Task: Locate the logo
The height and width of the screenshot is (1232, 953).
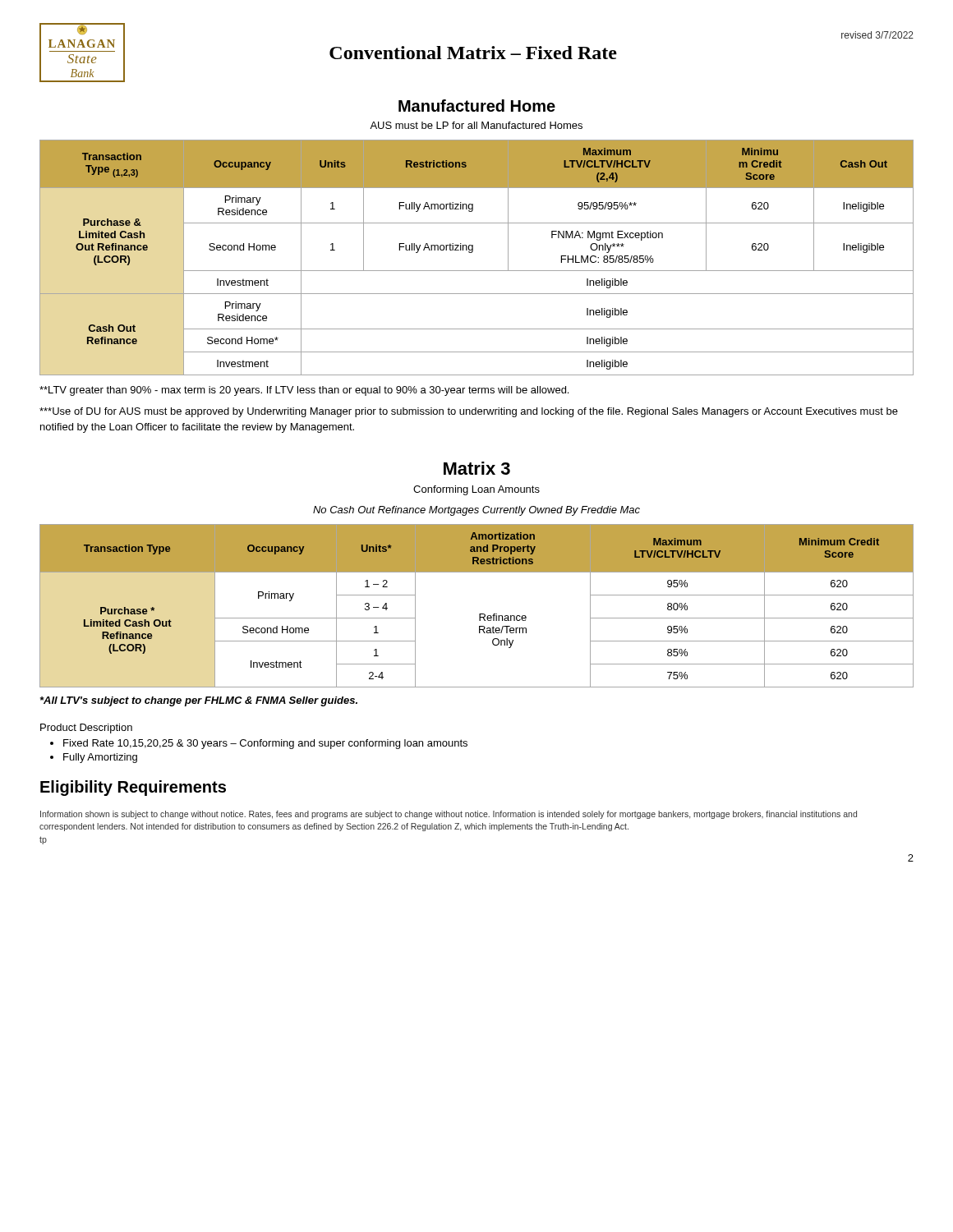Action: point(85,53)
